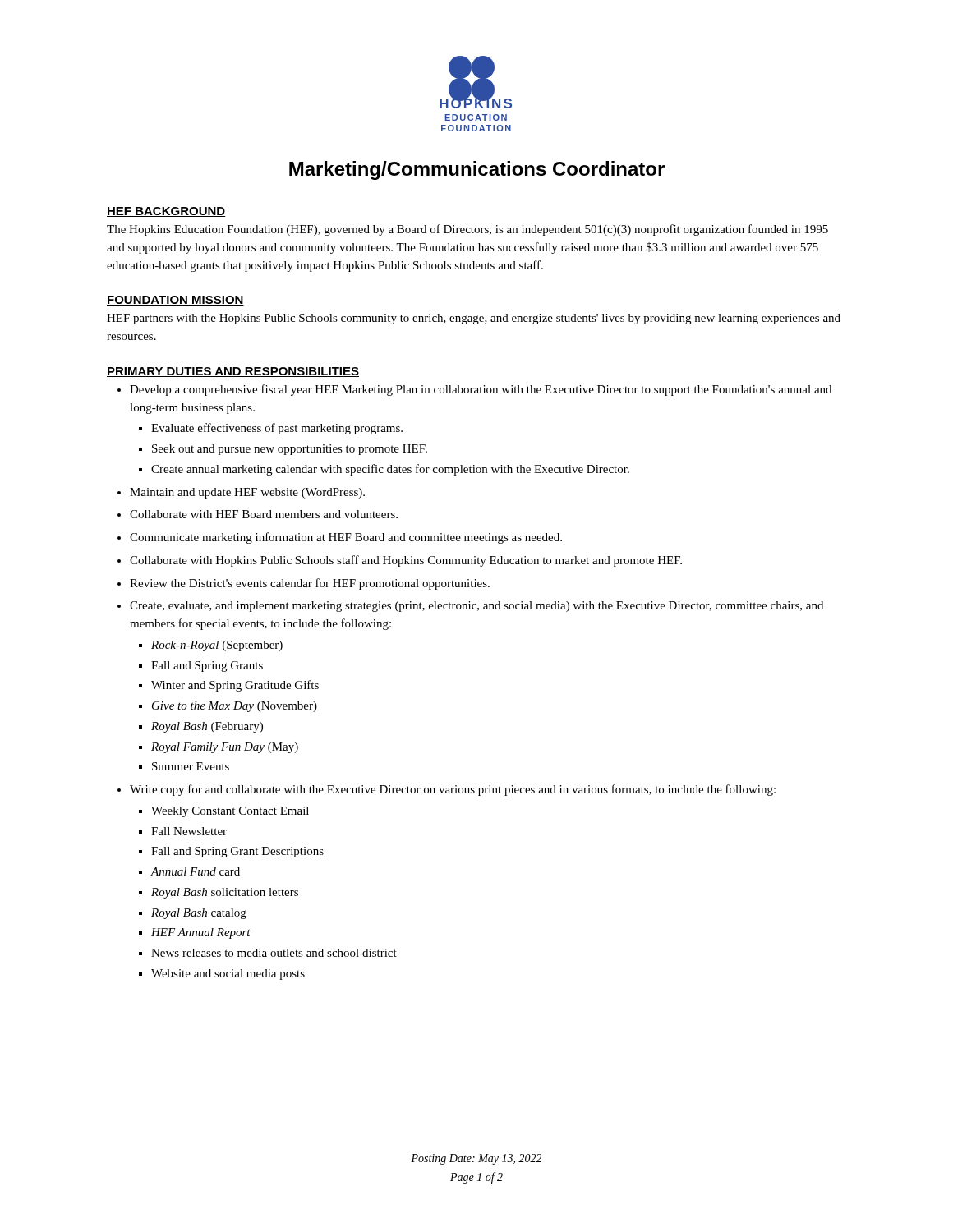Find the text block starting "Develop a comprehensive fiscal year HEF Marketing"
953x1232 pixels.
pos(481,390)
